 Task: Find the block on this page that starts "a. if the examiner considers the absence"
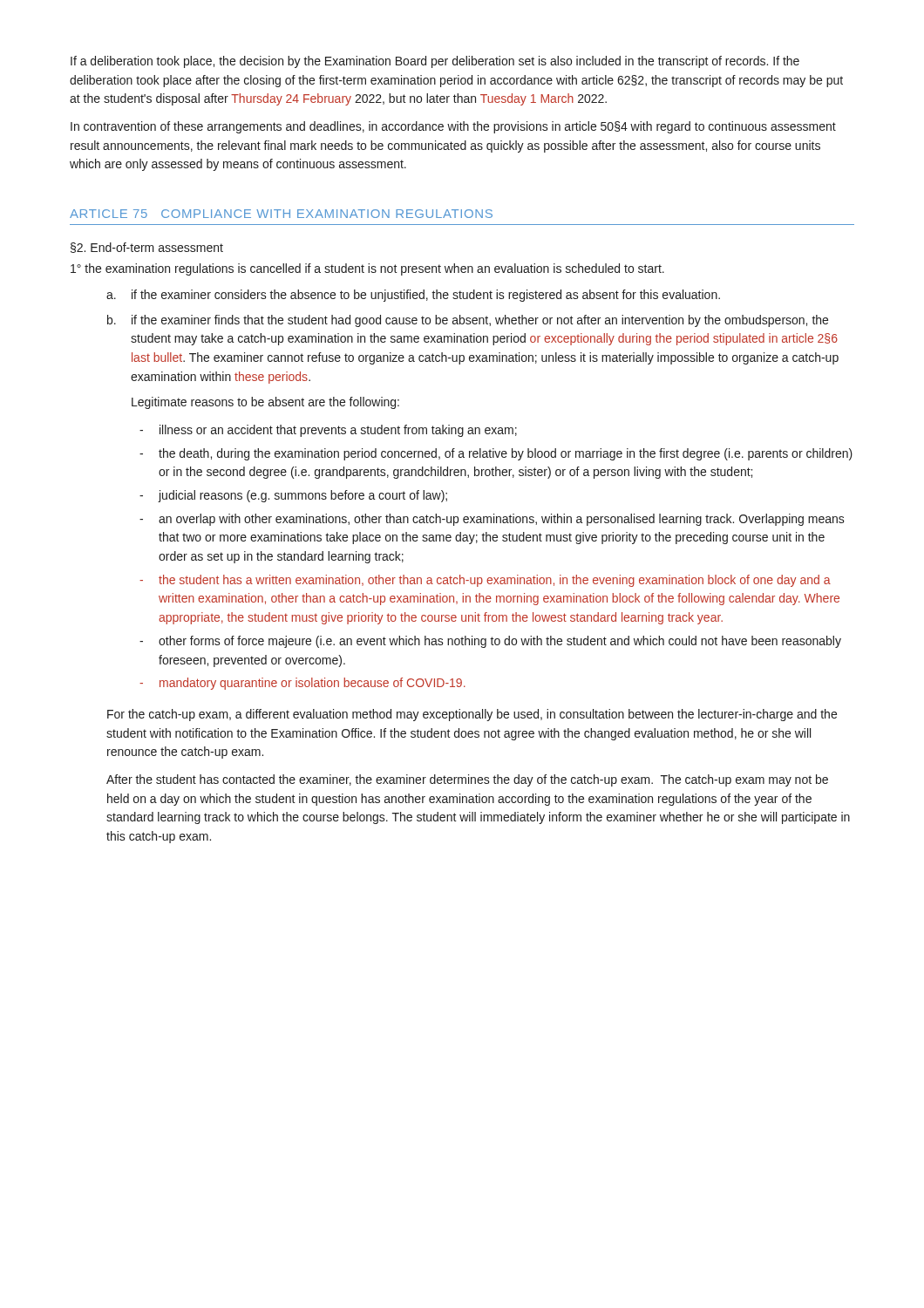[x=480, y=295]
